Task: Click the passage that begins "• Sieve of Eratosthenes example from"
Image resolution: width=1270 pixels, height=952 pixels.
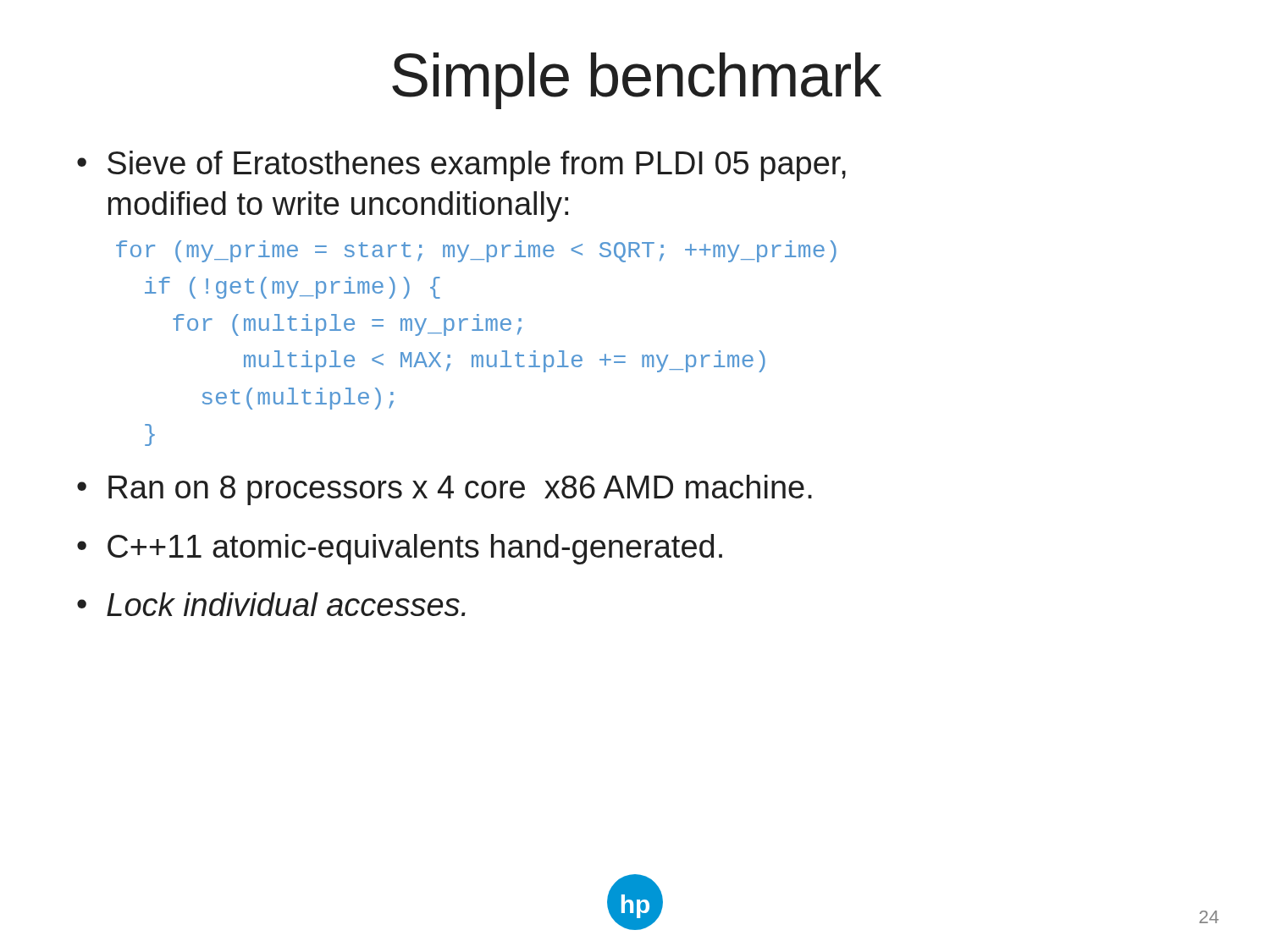Action: [x=461, y=166]
